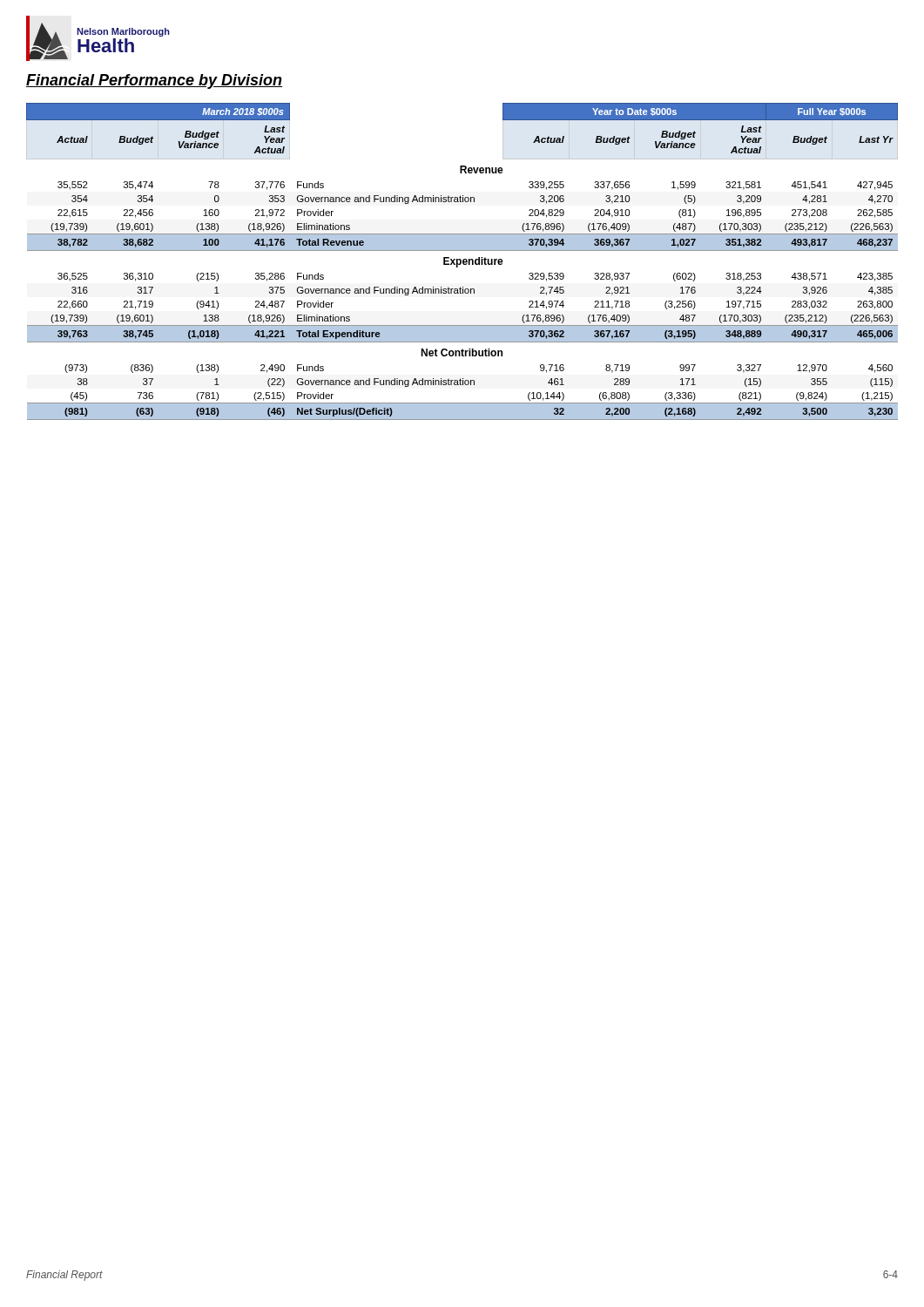The width and height of the screenshot is (924, 1307).
Task: Locate the logo
Action: coord(100,40)
